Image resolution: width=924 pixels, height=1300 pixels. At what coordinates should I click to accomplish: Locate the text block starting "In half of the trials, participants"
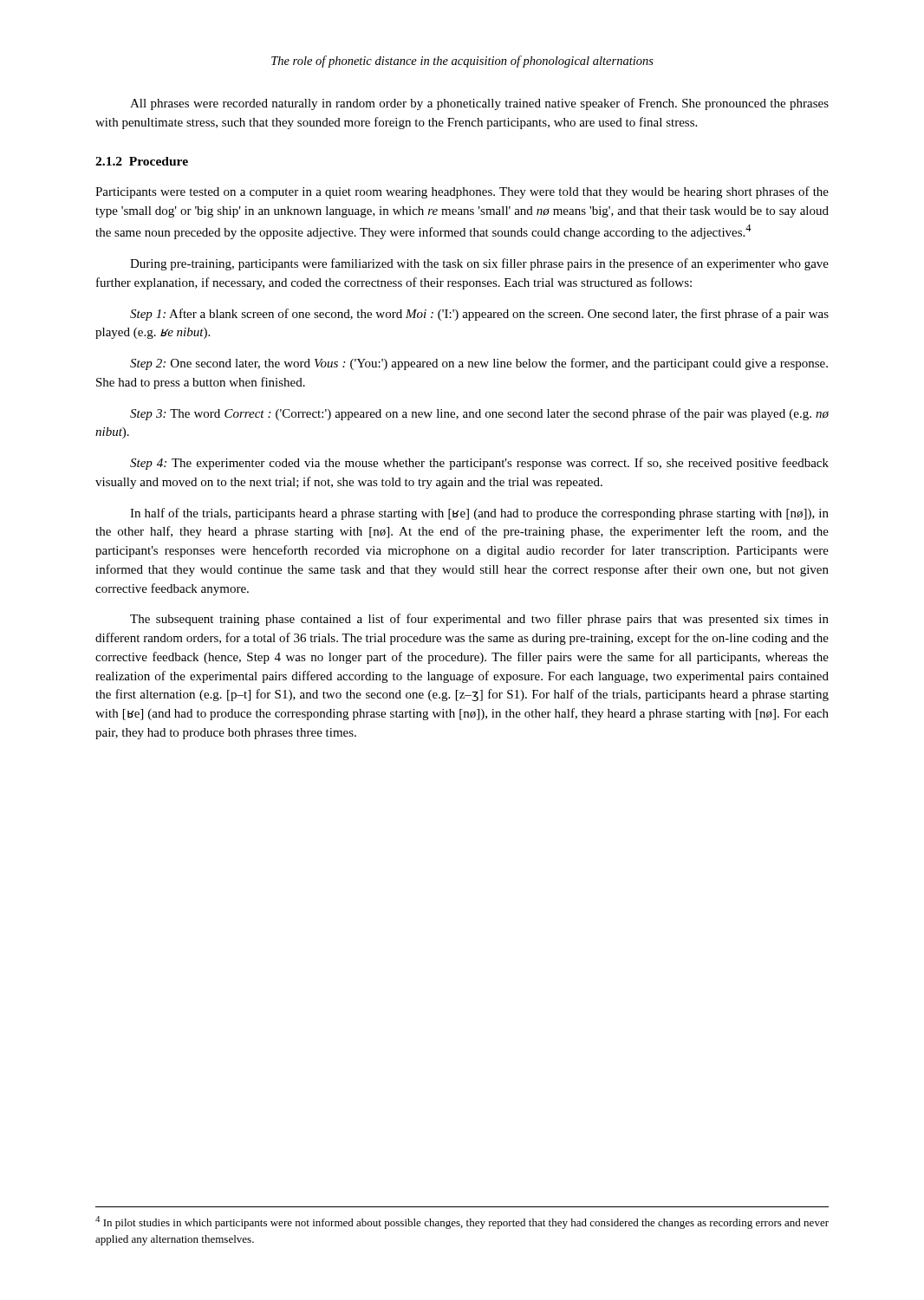[x=462, y=551]
